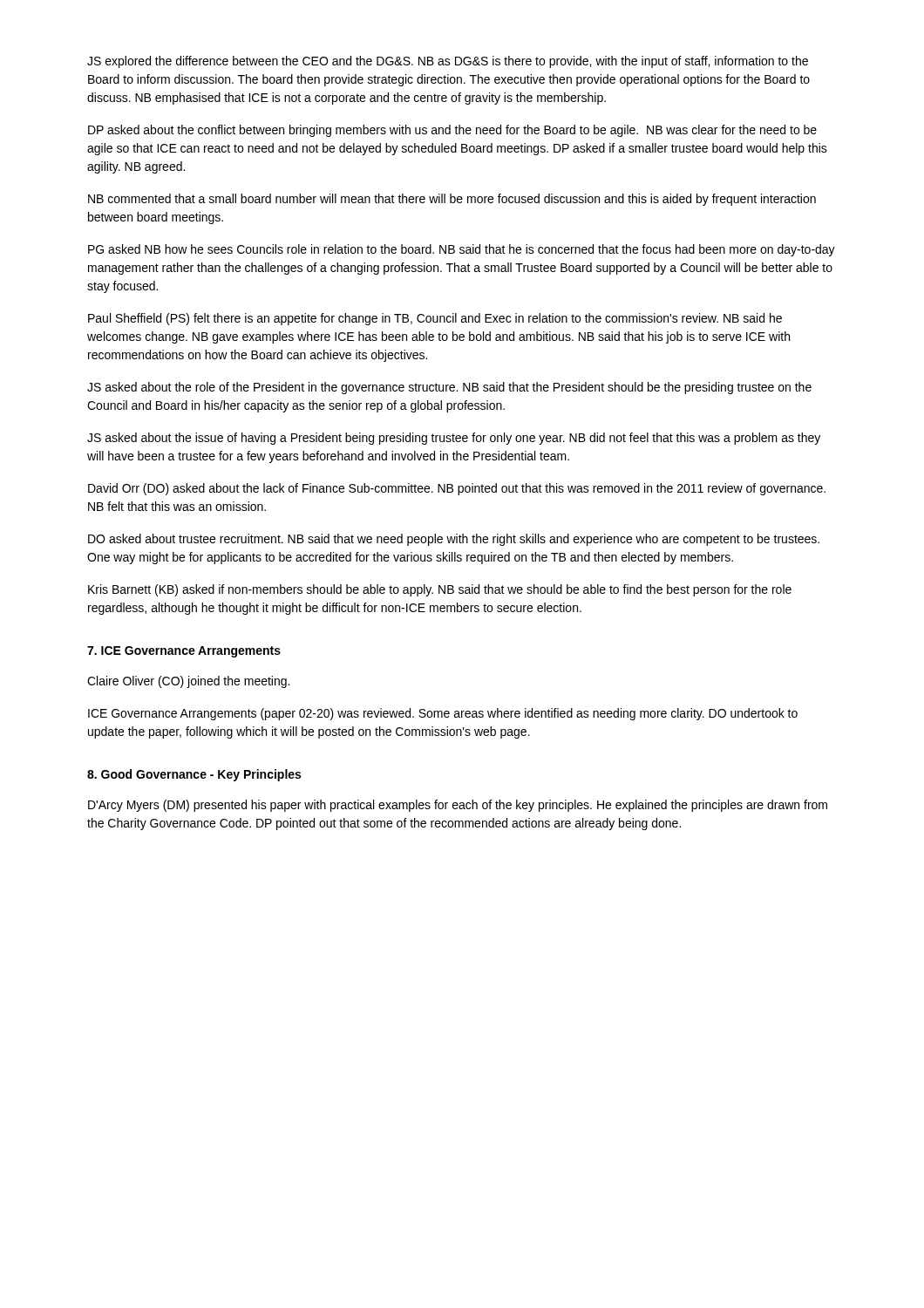This screenshot has width=924, height=1308.
Task: Locate the text block that says "David Orr (DO) asked about"
Action: coord(457,497)
